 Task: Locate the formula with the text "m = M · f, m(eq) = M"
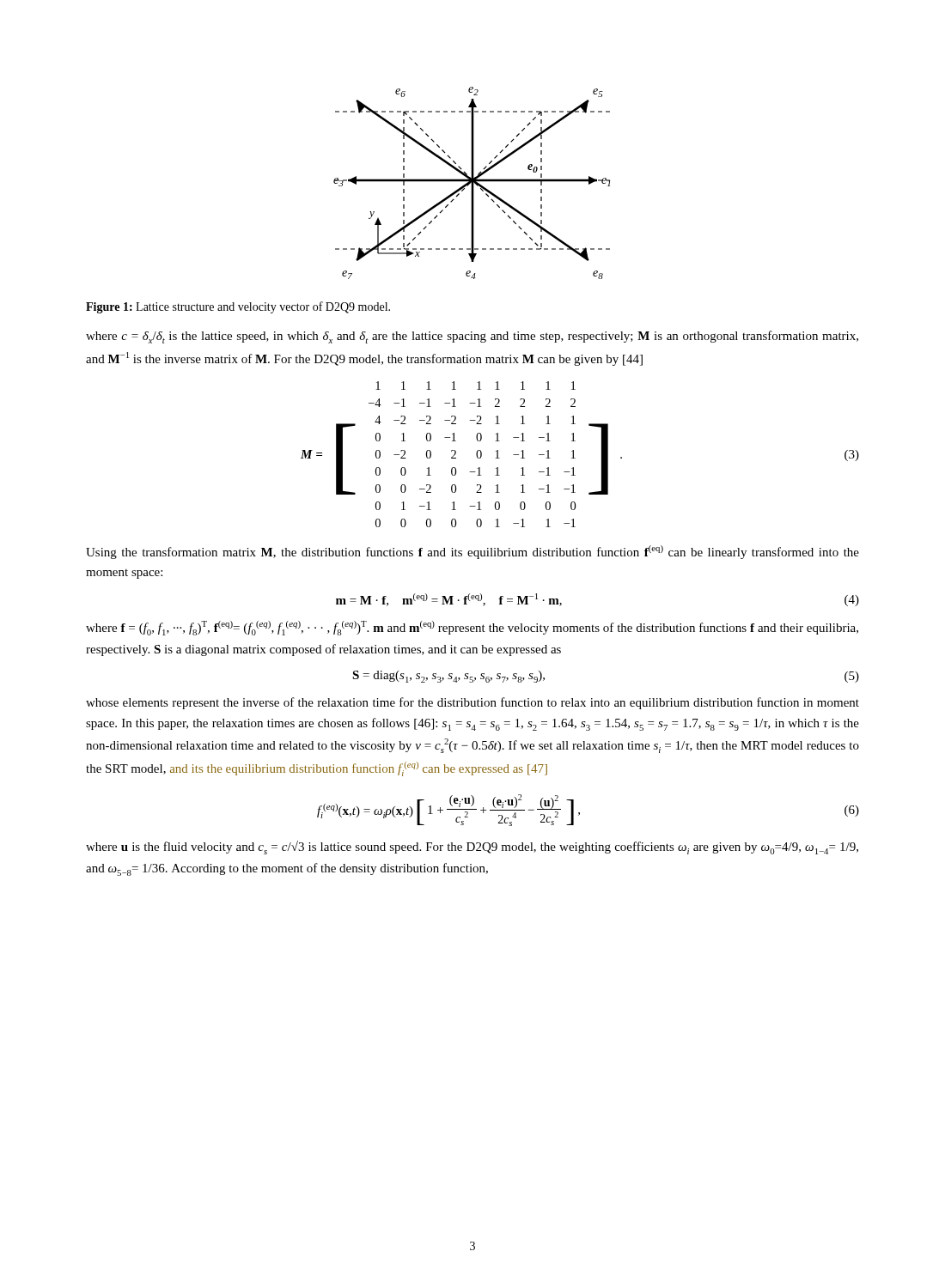pyautogui.click(x=472, y=600)
